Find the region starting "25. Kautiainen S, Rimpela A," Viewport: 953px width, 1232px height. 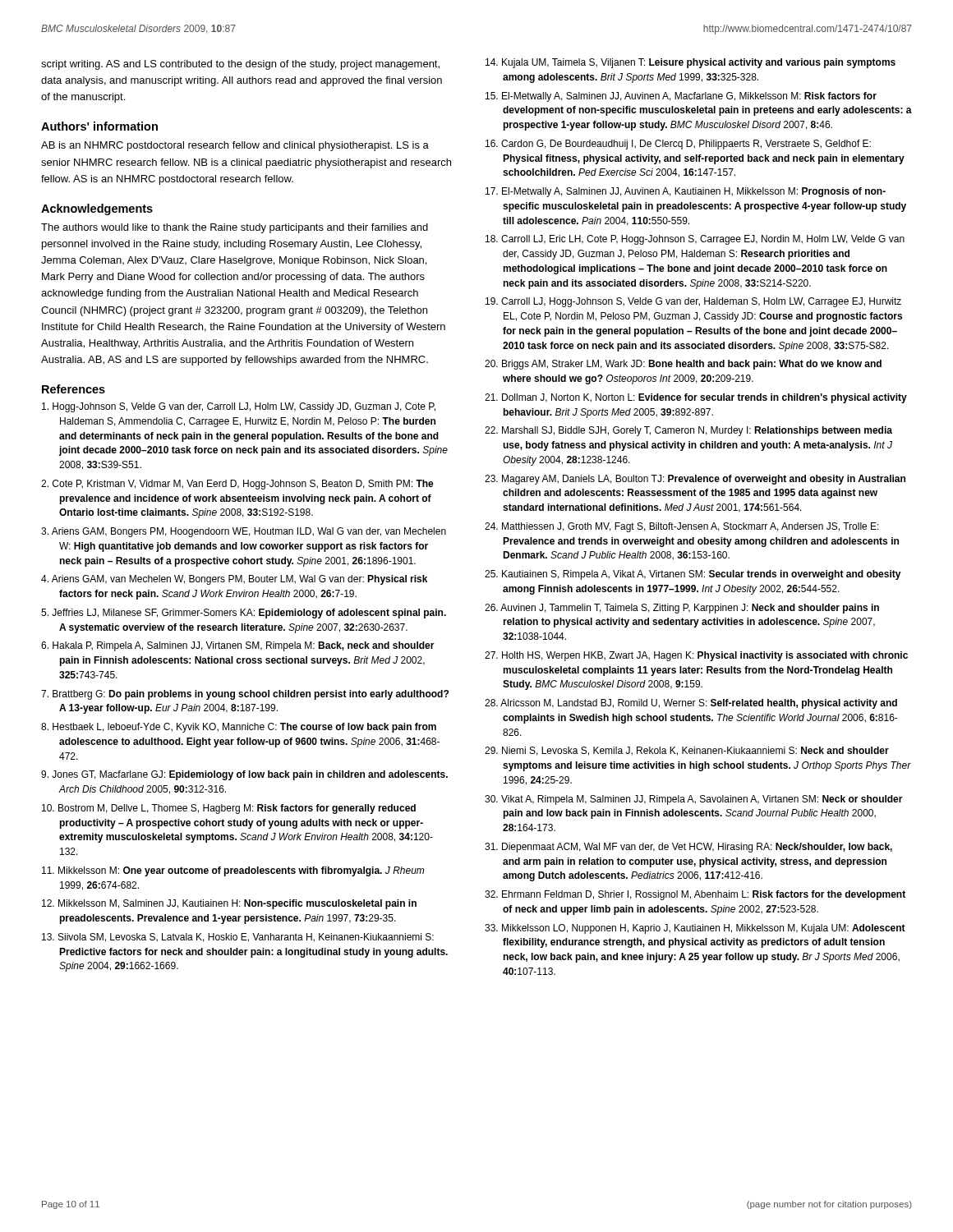[x=693, y=581]
